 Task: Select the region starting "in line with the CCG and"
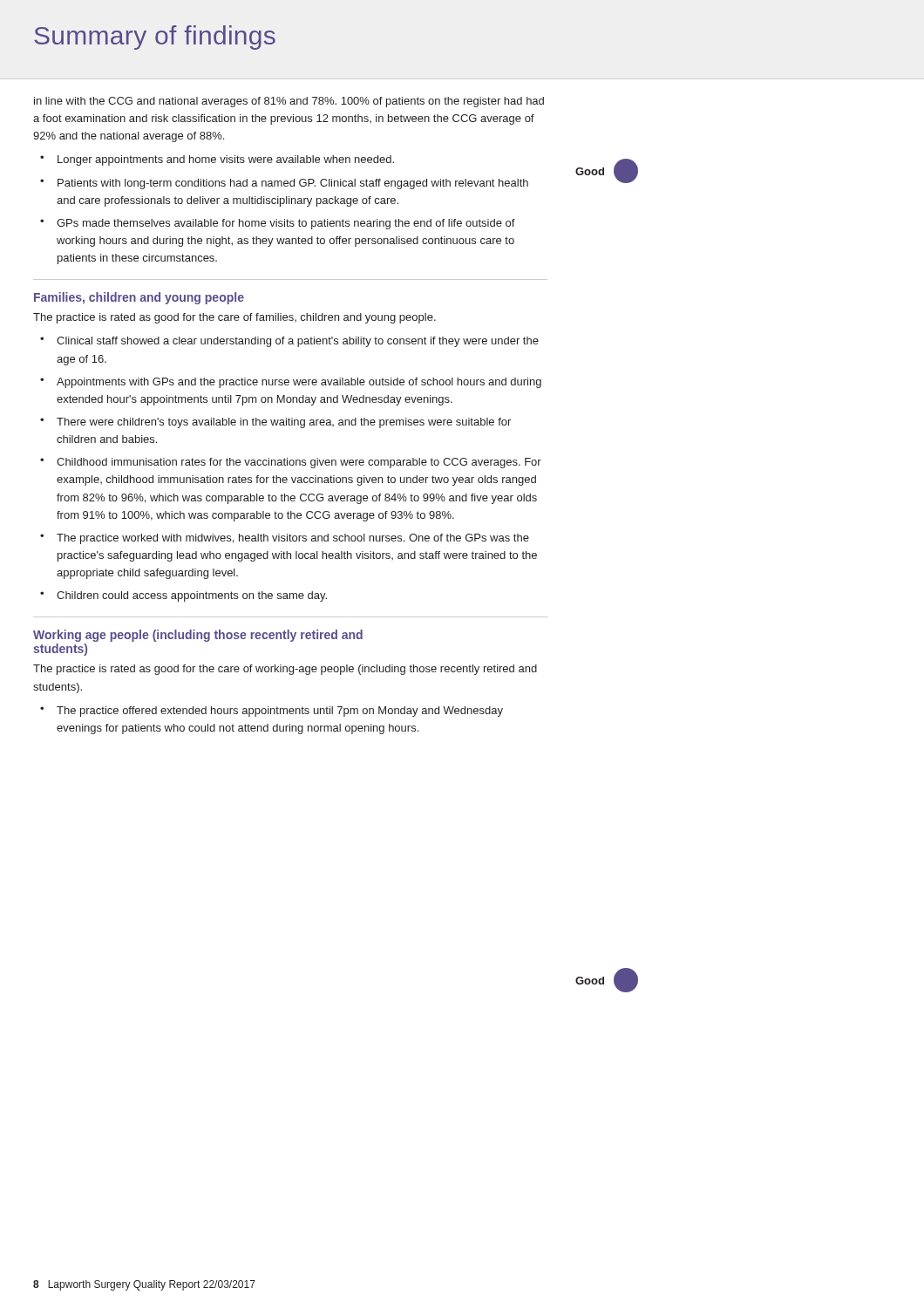coord(289,118)
